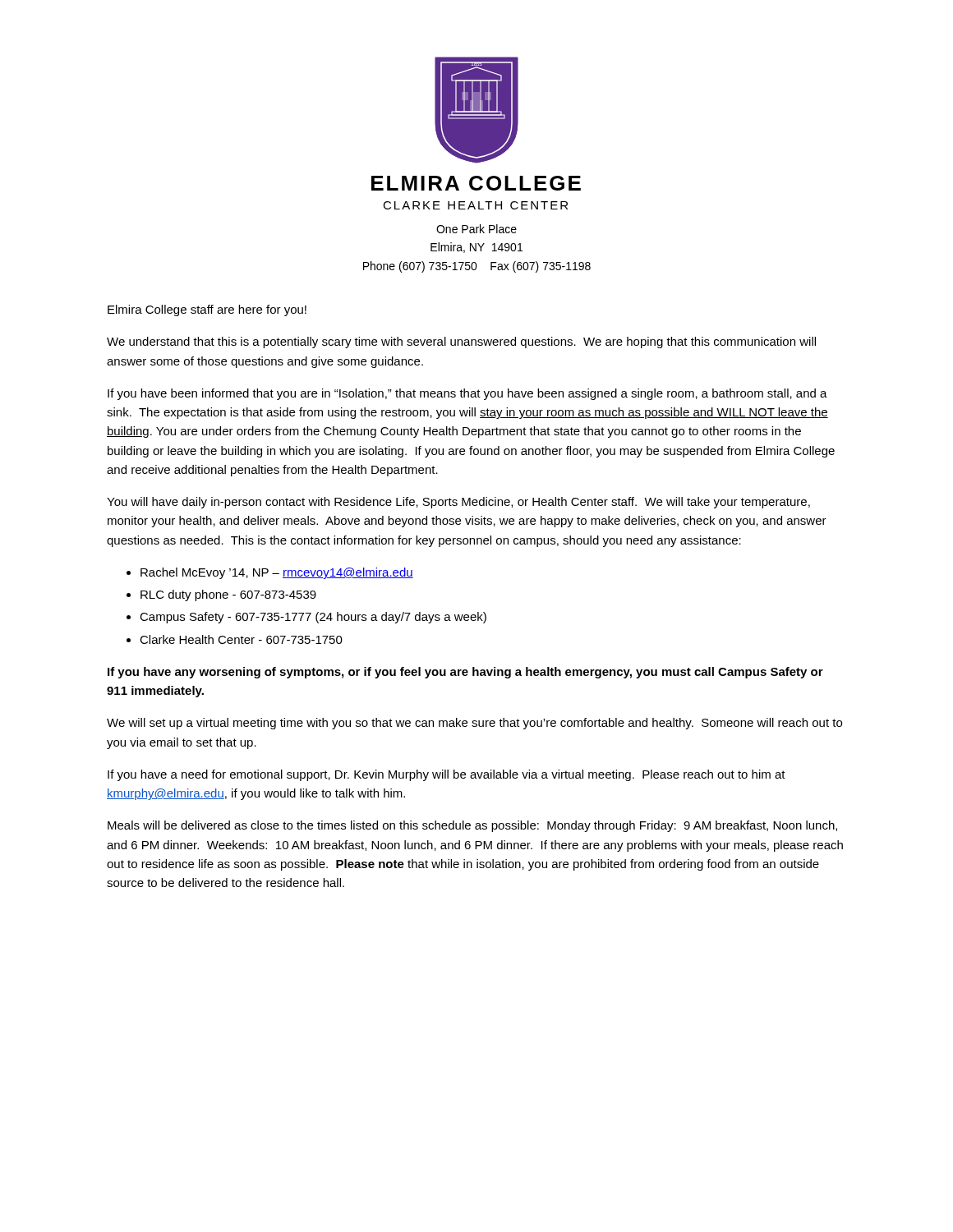
Task: Find the text starting "Meals will be delivered as"
Action: pyautogui.click(x=475, y=854)
